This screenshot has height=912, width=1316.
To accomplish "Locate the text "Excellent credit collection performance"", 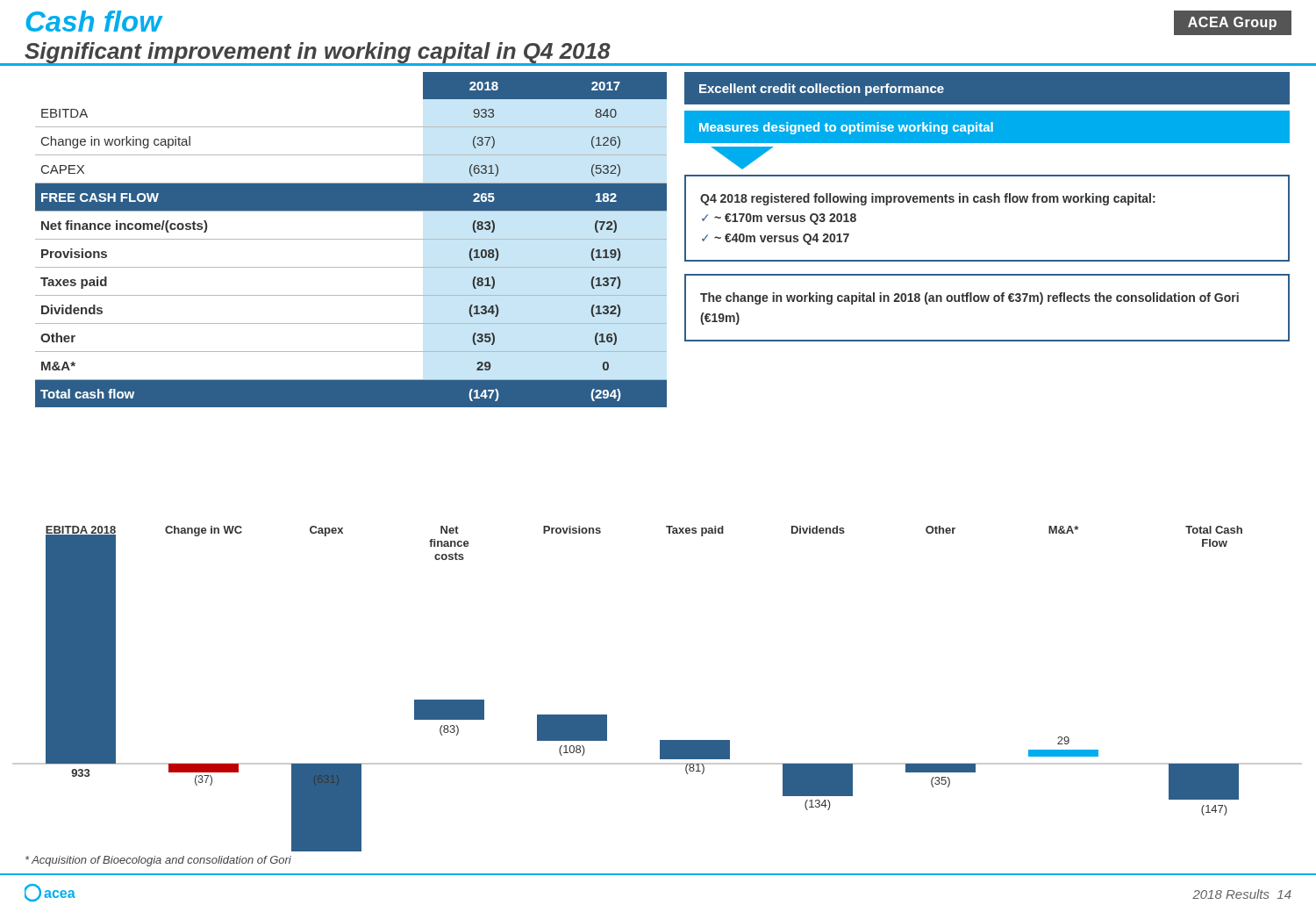I will pyautogui.click(x=821, y=88).
